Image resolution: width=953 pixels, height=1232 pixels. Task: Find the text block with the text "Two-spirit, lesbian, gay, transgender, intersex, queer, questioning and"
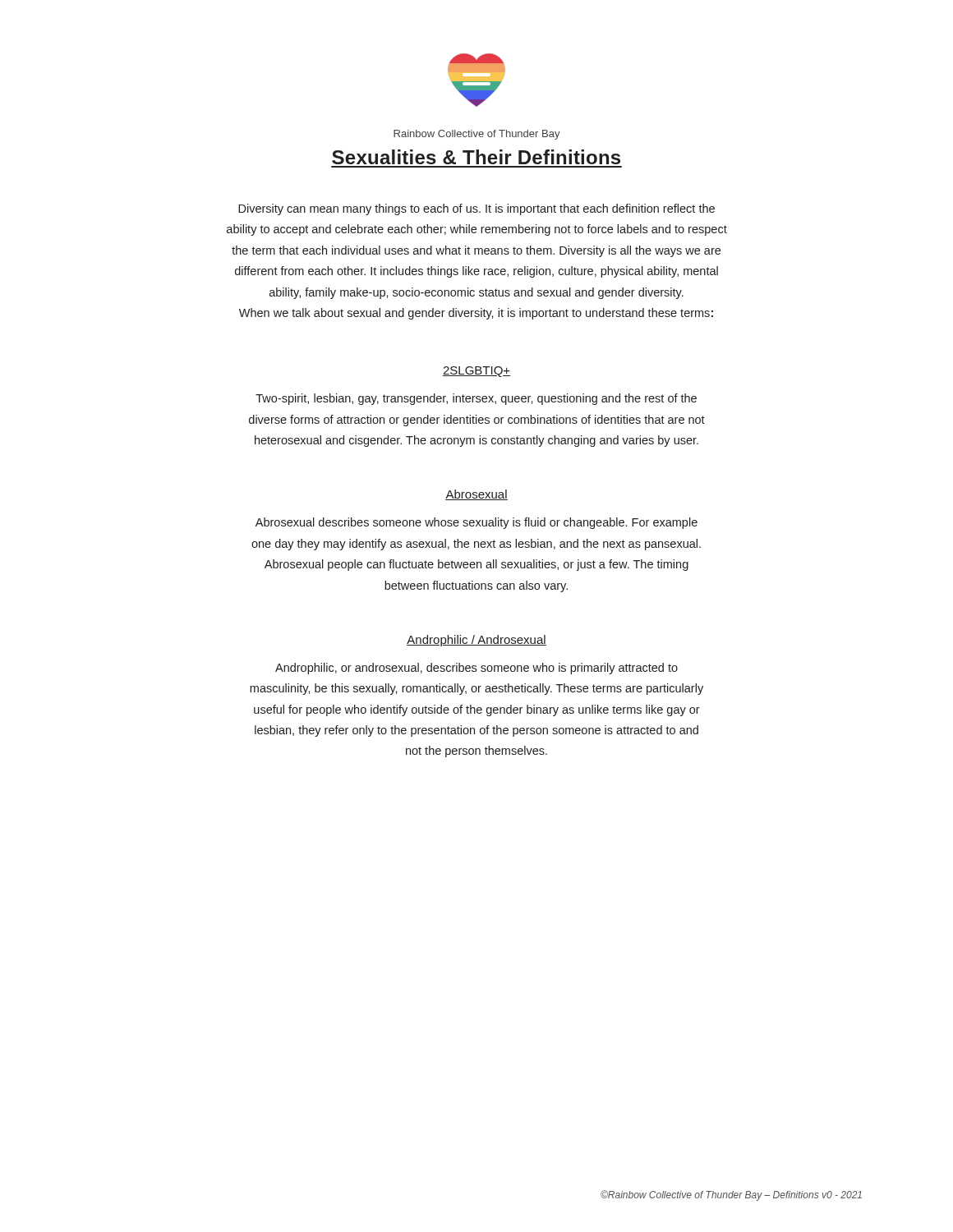point(476,419)
